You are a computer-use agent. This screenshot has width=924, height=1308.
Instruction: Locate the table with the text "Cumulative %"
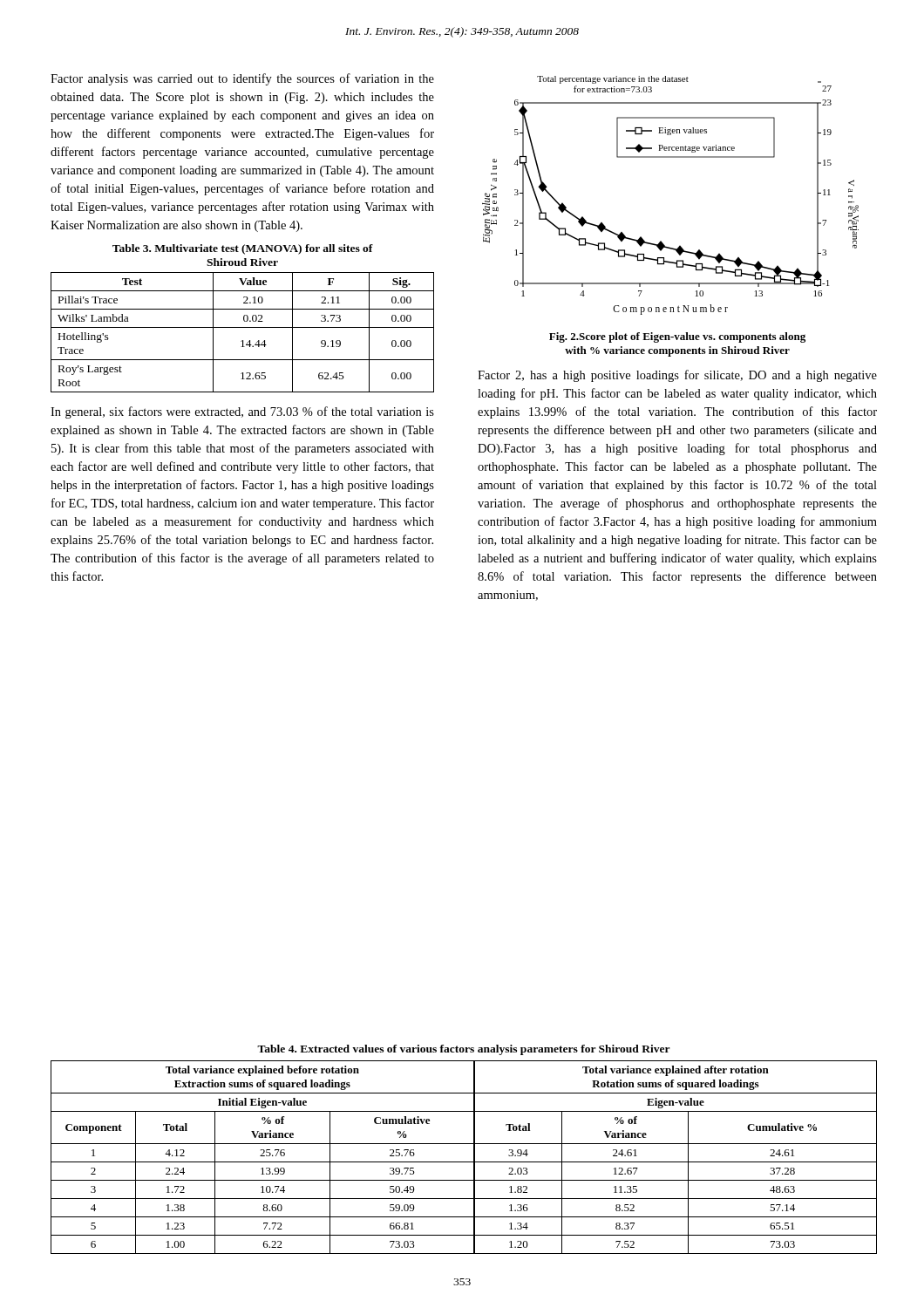tap(464, 1157)
